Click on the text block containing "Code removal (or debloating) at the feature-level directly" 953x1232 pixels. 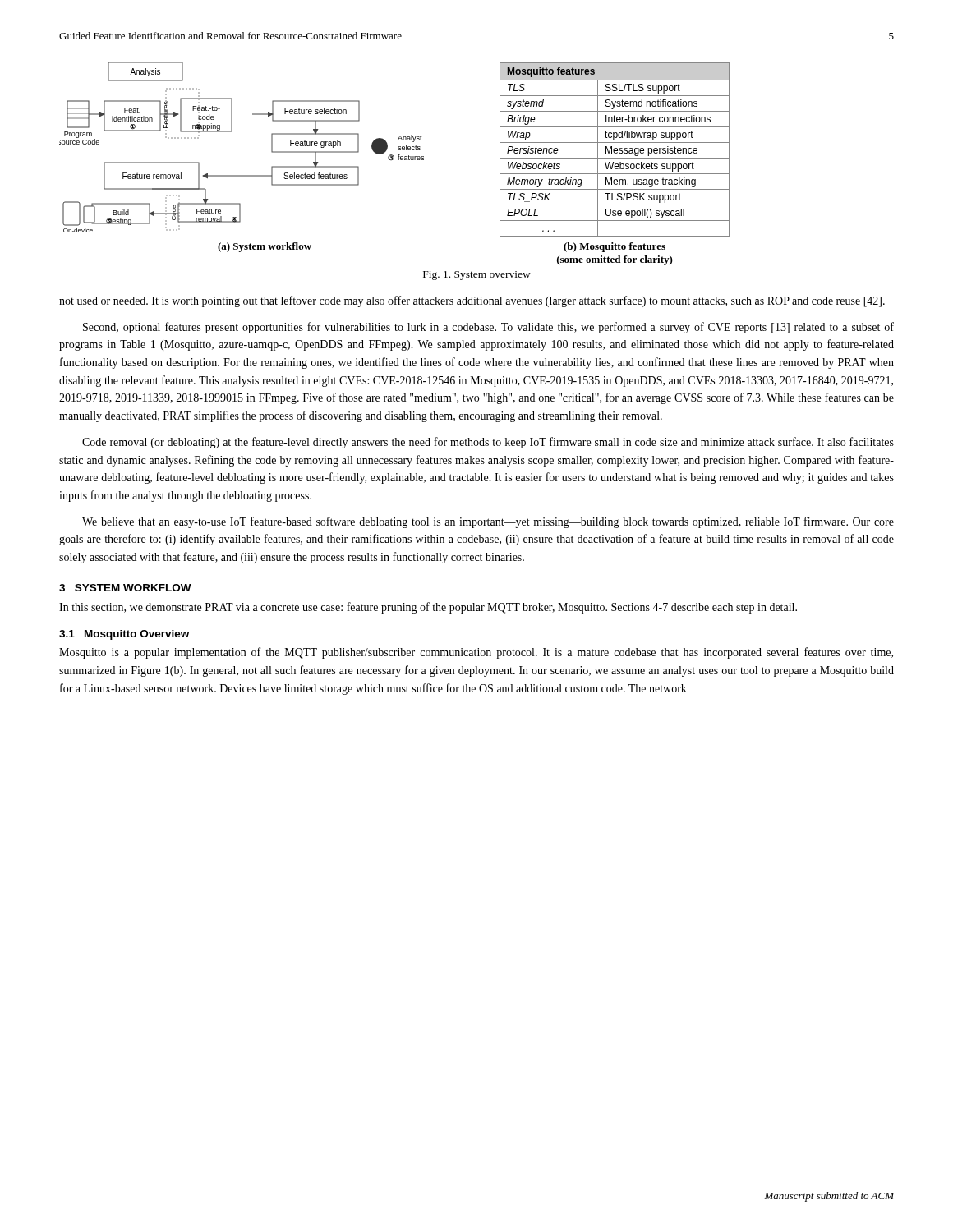(476, 469)
